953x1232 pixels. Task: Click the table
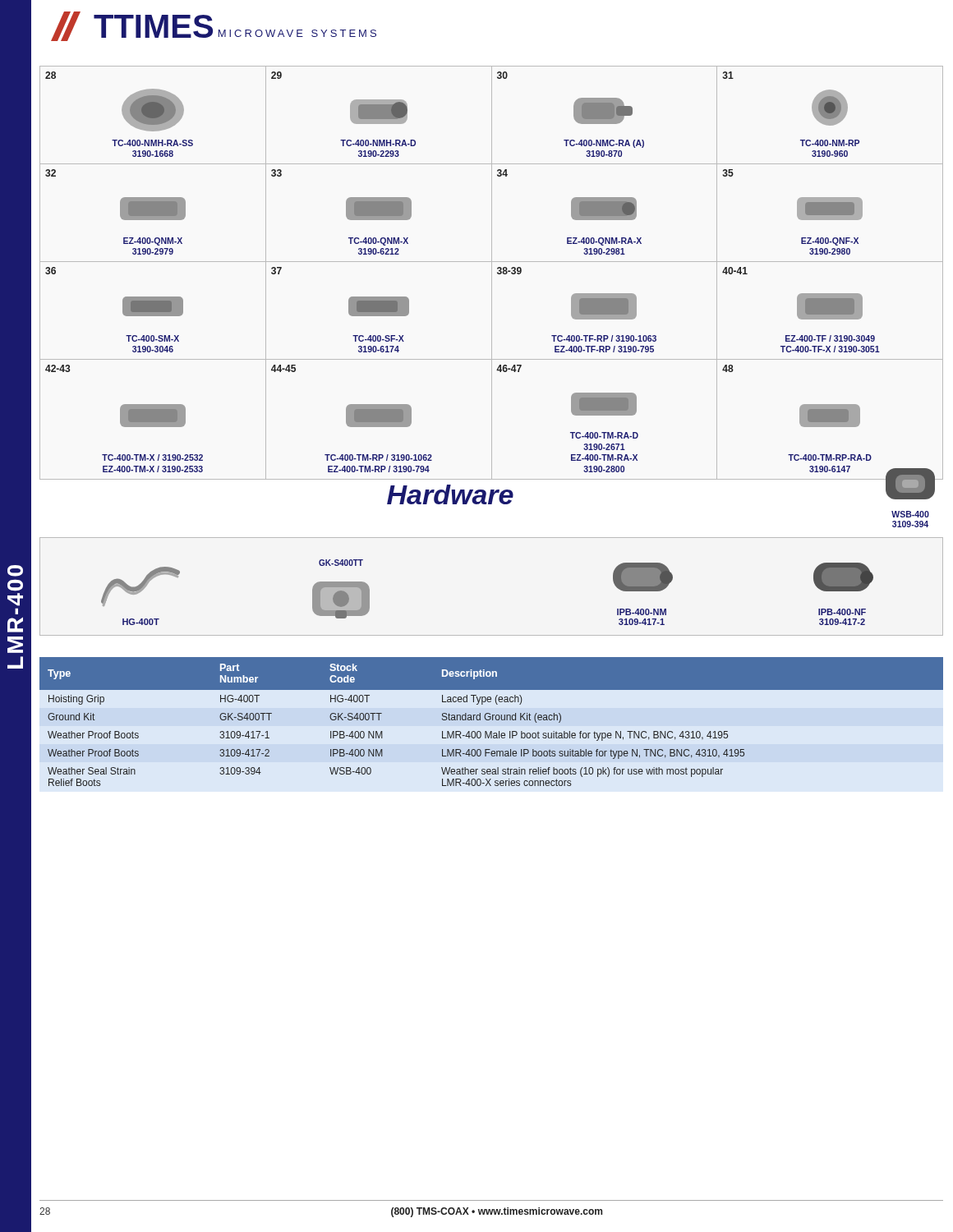[491, 724]
